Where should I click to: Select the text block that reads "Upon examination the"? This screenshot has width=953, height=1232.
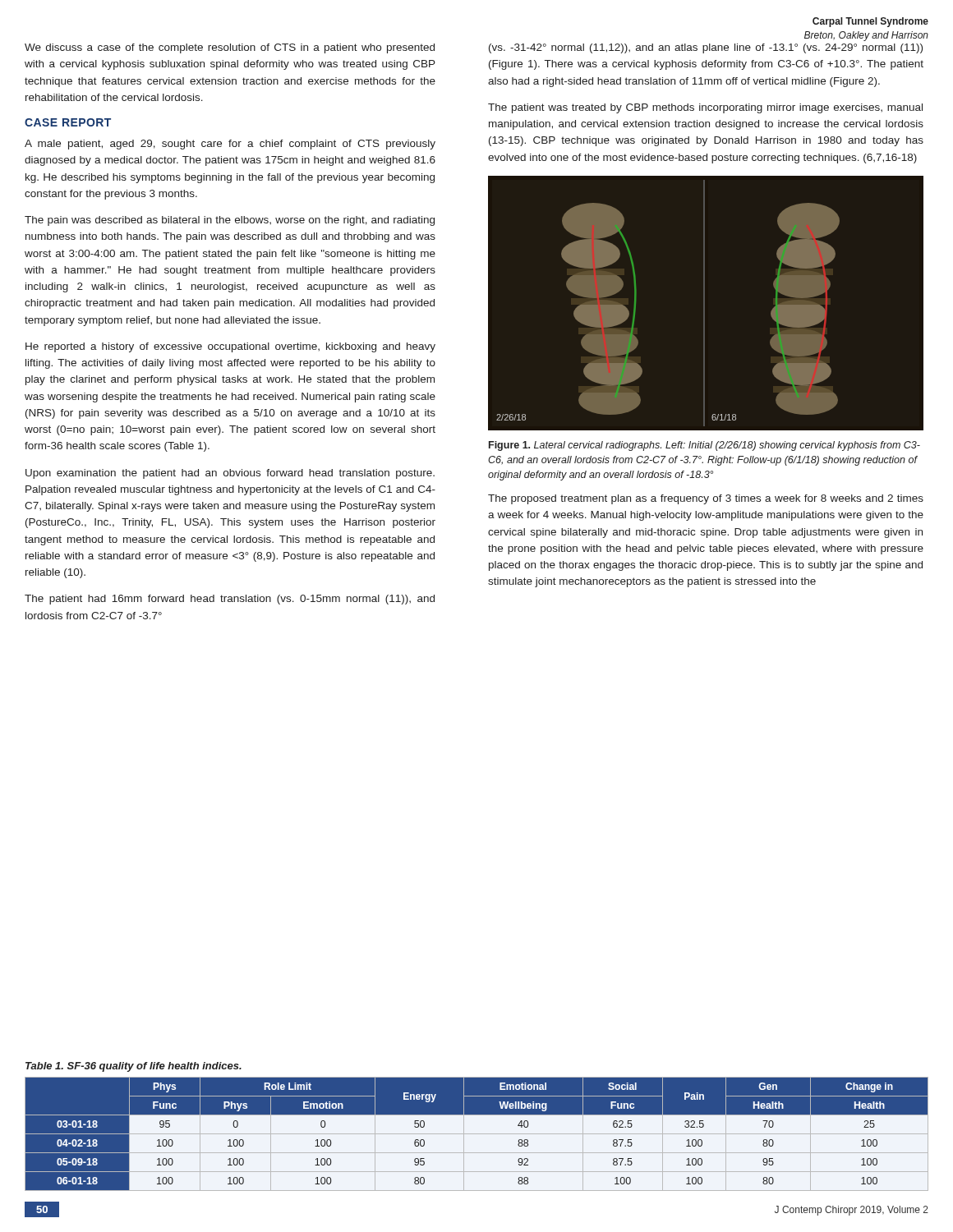point(230,522)
